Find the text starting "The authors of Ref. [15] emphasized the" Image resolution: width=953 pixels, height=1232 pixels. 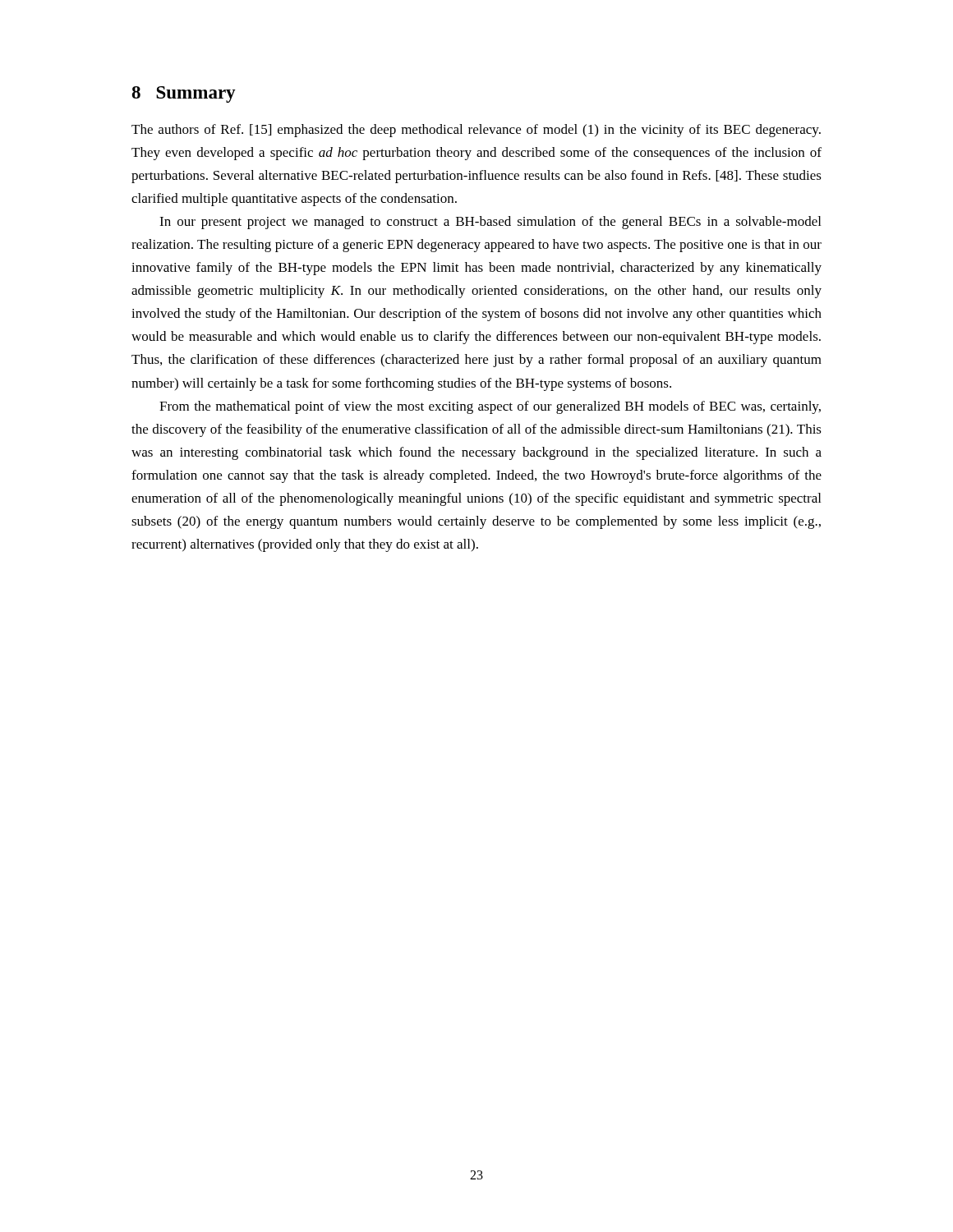click(476, 164)
